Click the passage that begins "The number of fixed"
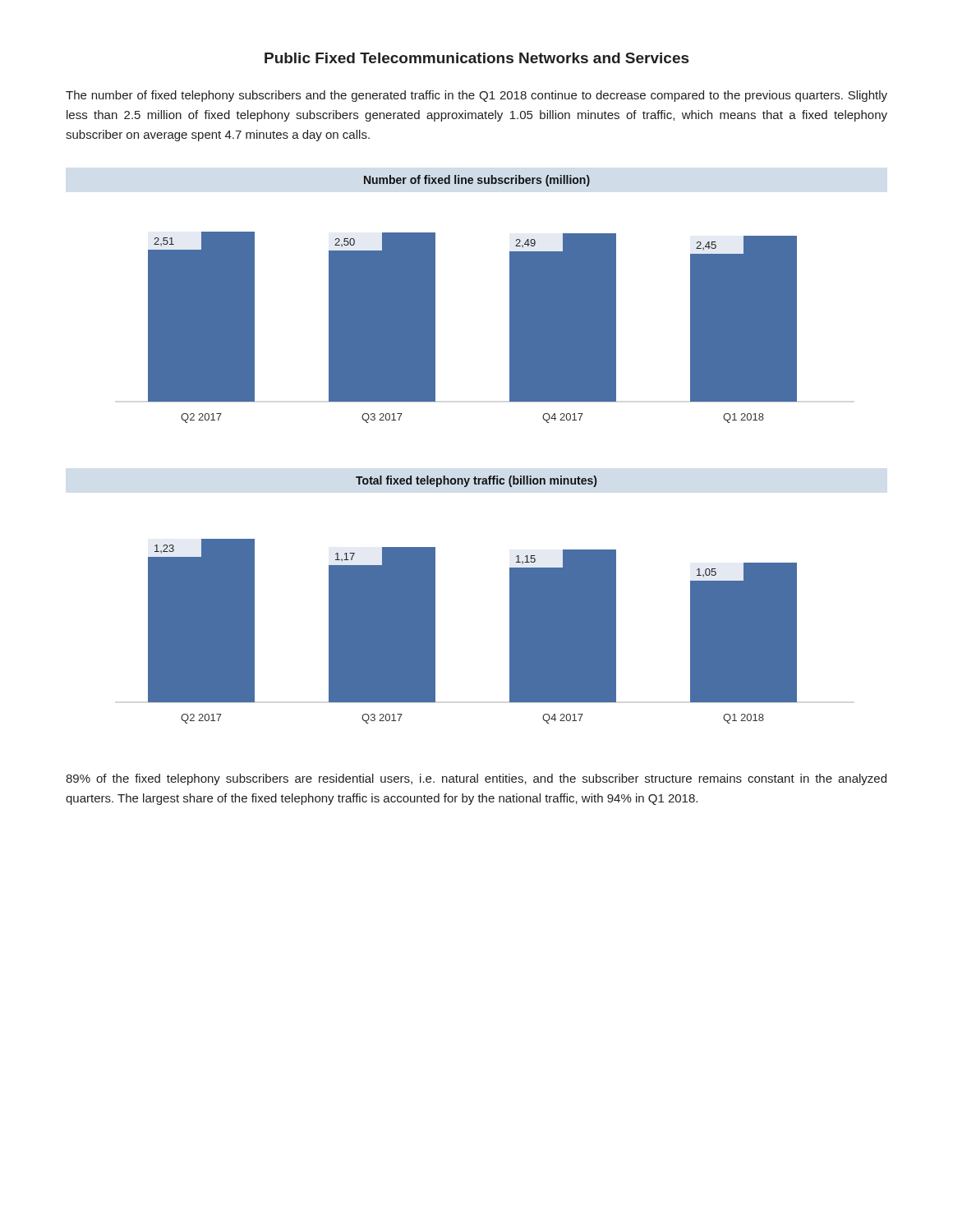This screenshot has width=953, height=1232. [x=476, y=115]
